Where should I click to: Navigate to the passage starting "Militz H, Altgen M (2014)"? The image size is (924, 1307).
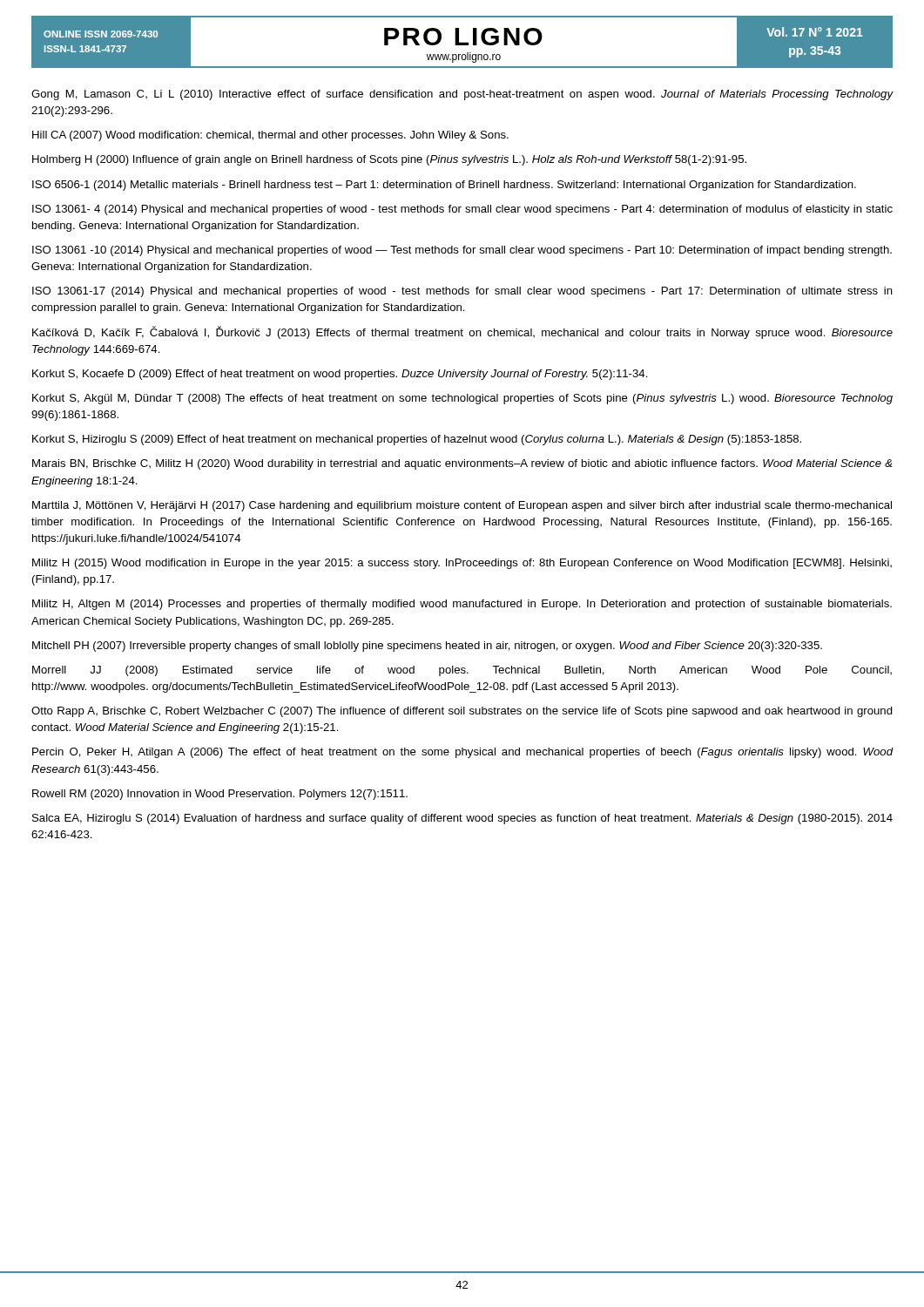coord(462,612)
